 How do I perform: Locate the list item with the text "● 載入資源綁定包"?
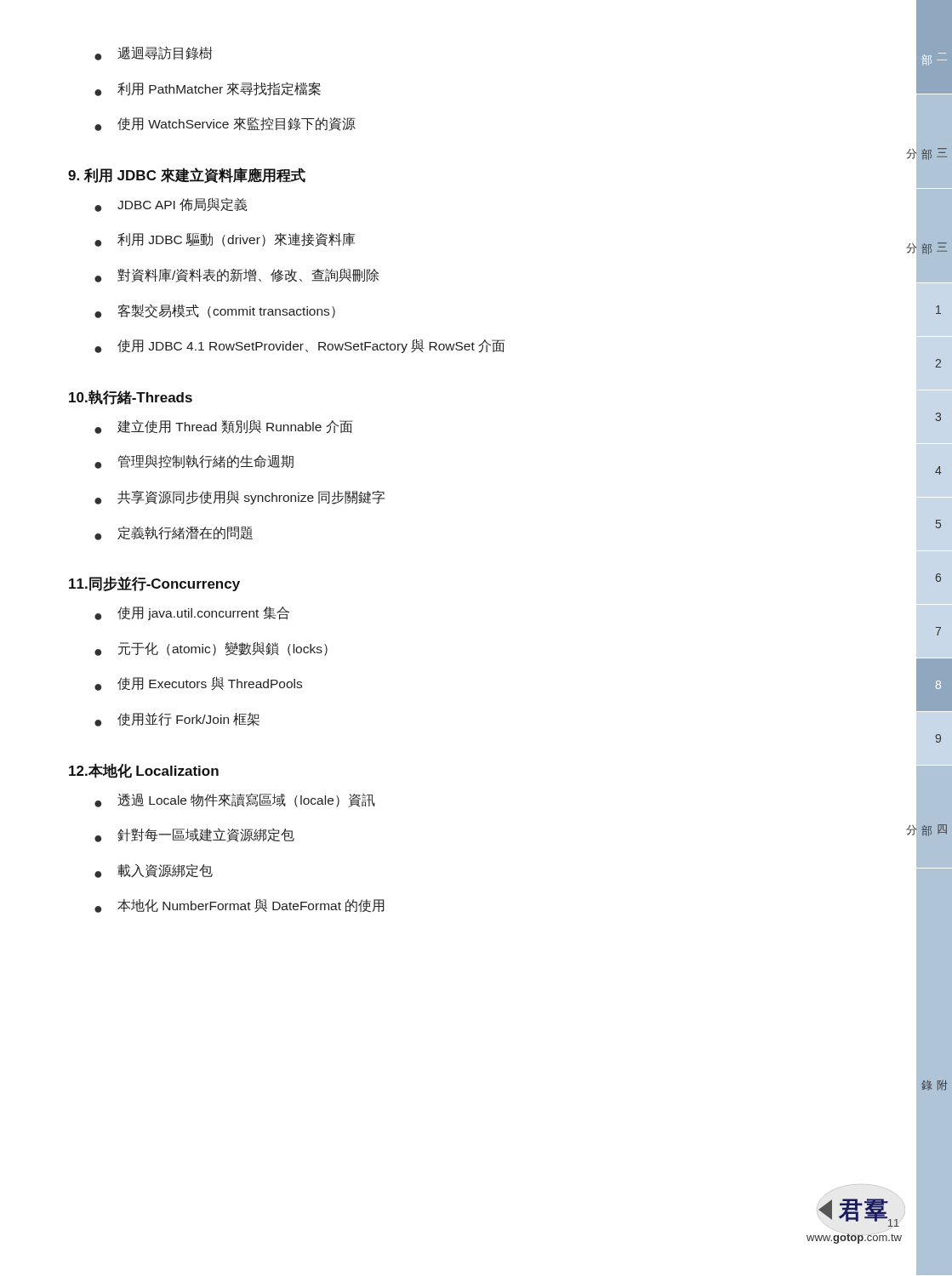coord(153,873)
